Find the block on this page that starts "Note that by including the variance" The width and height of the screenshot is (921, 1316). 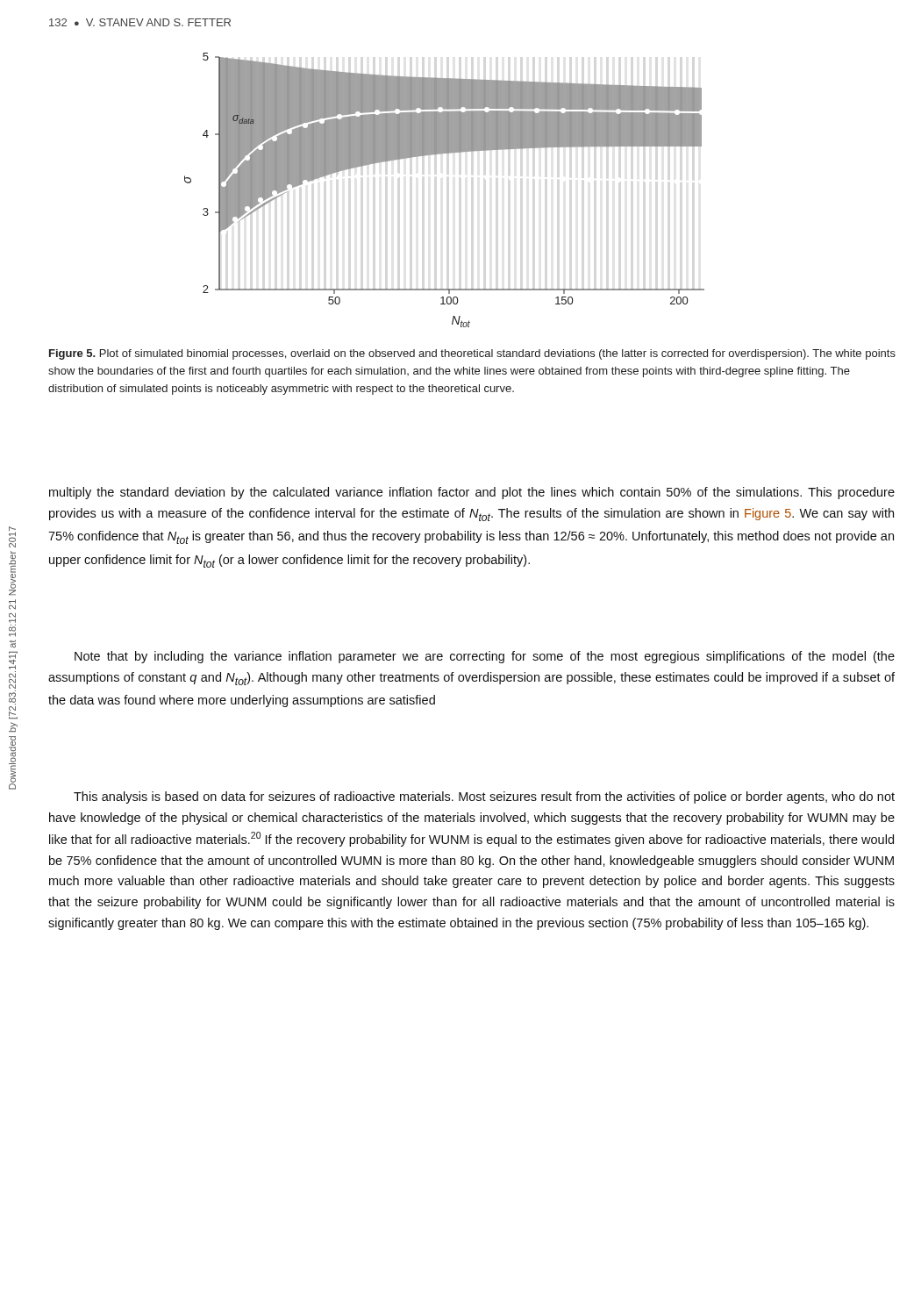pyautogui.click(x=471, y=678)
